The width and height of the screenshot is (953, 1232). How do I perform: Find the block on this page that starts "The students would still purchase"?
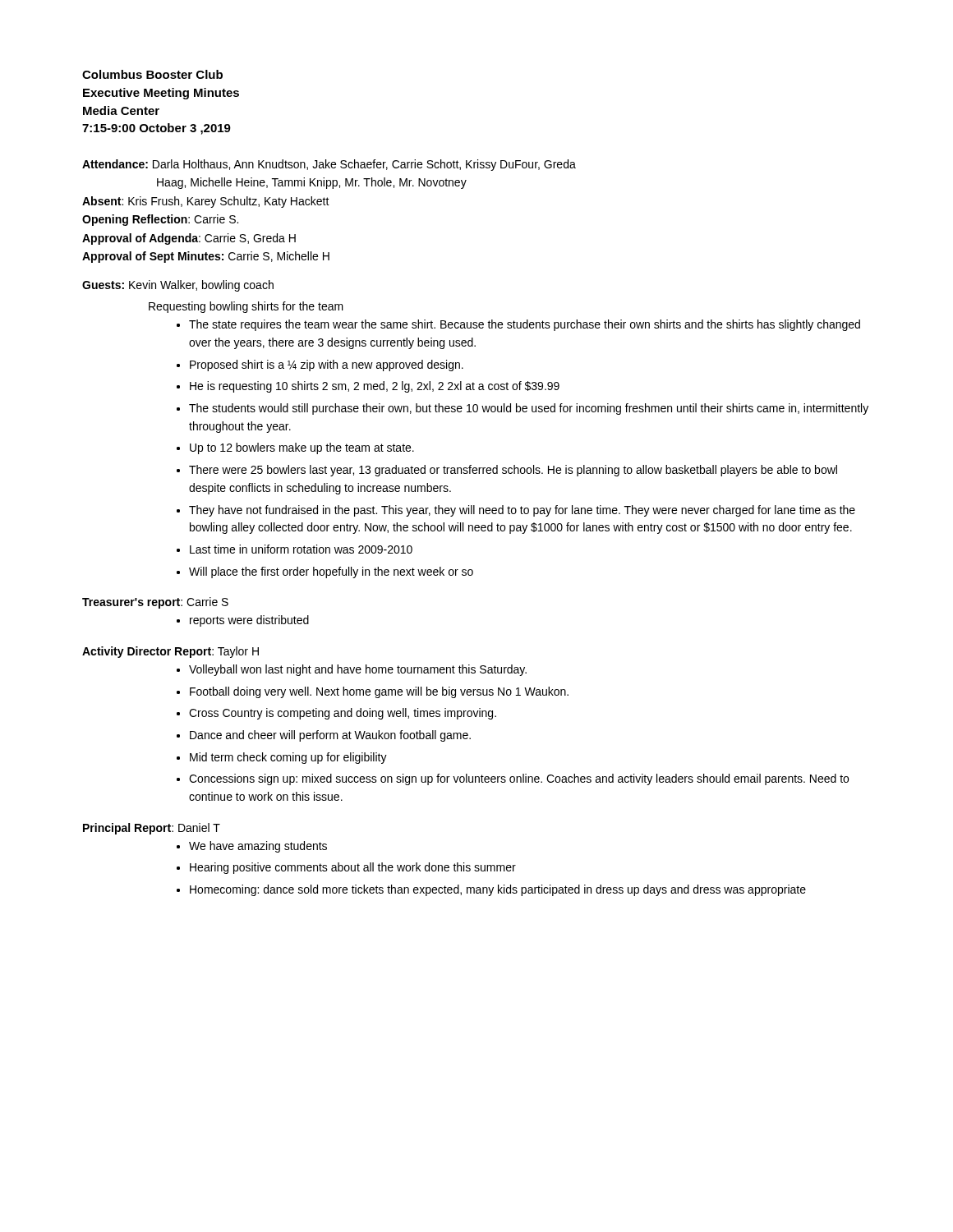point(530,418)
